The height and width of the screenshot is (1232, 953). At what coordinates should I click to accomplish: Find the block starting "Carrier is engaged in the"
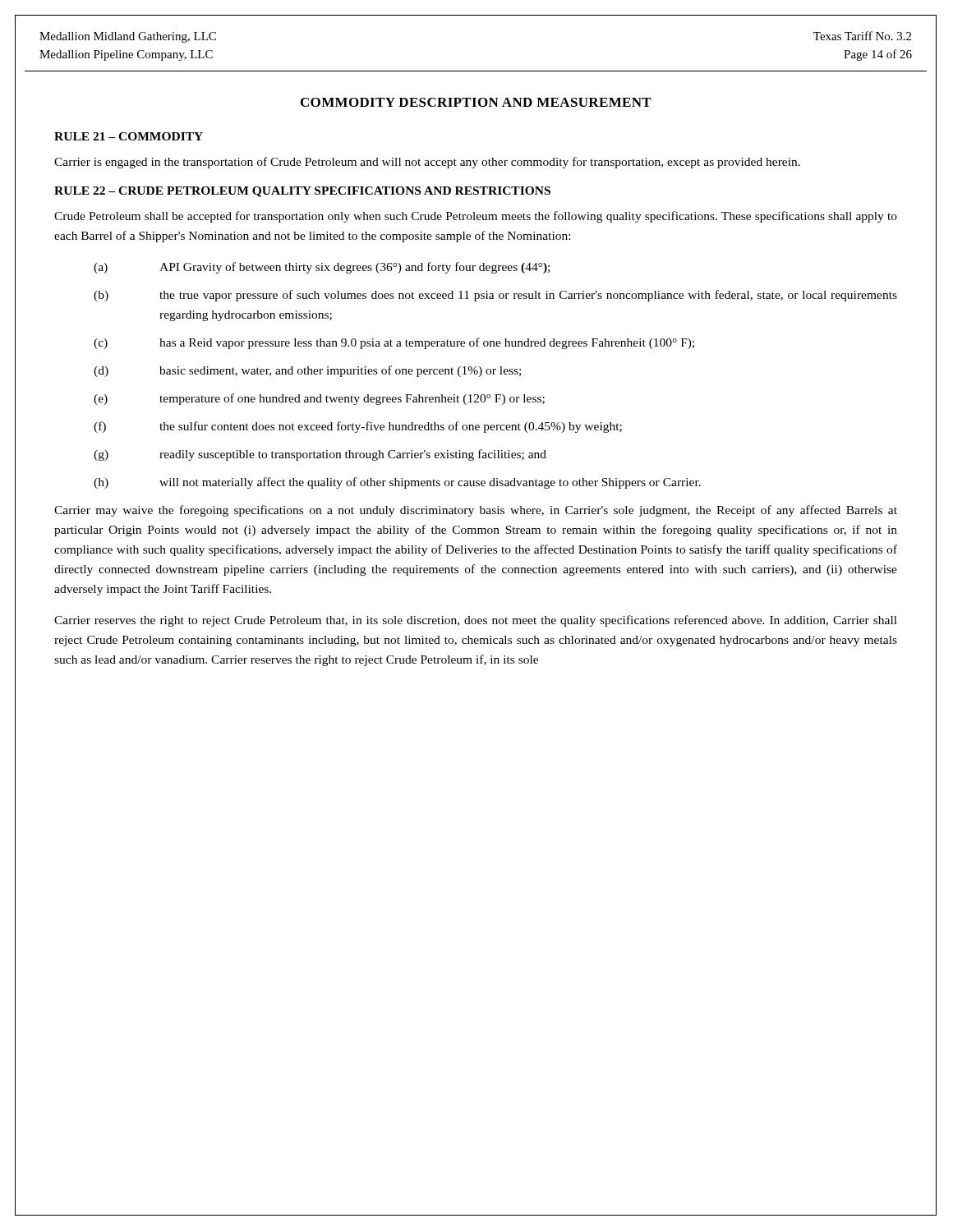427,161
